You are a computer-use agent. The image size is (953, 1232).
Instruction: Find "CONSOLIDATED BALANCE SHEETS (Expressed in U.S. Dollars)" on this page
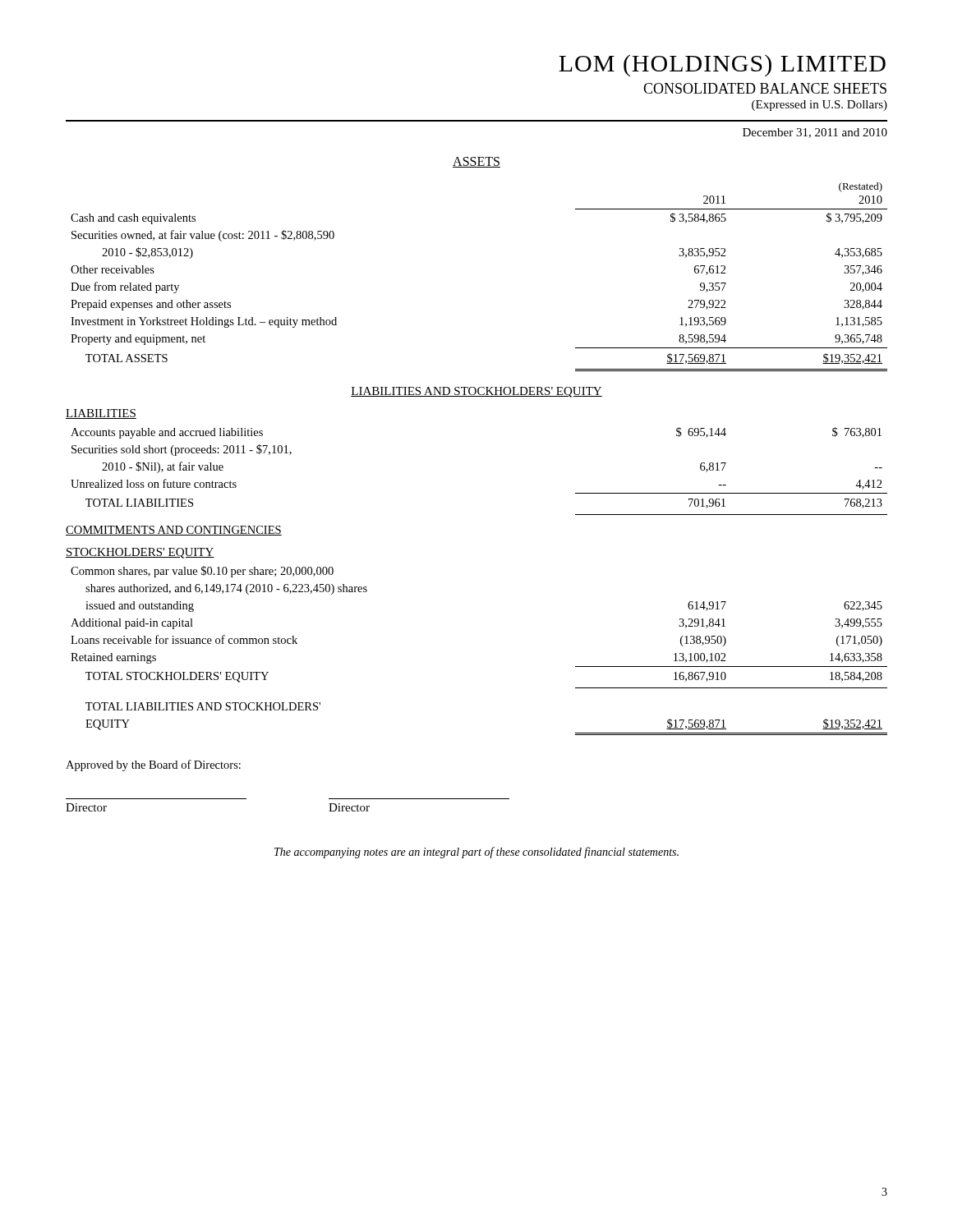tap(765, 88)
